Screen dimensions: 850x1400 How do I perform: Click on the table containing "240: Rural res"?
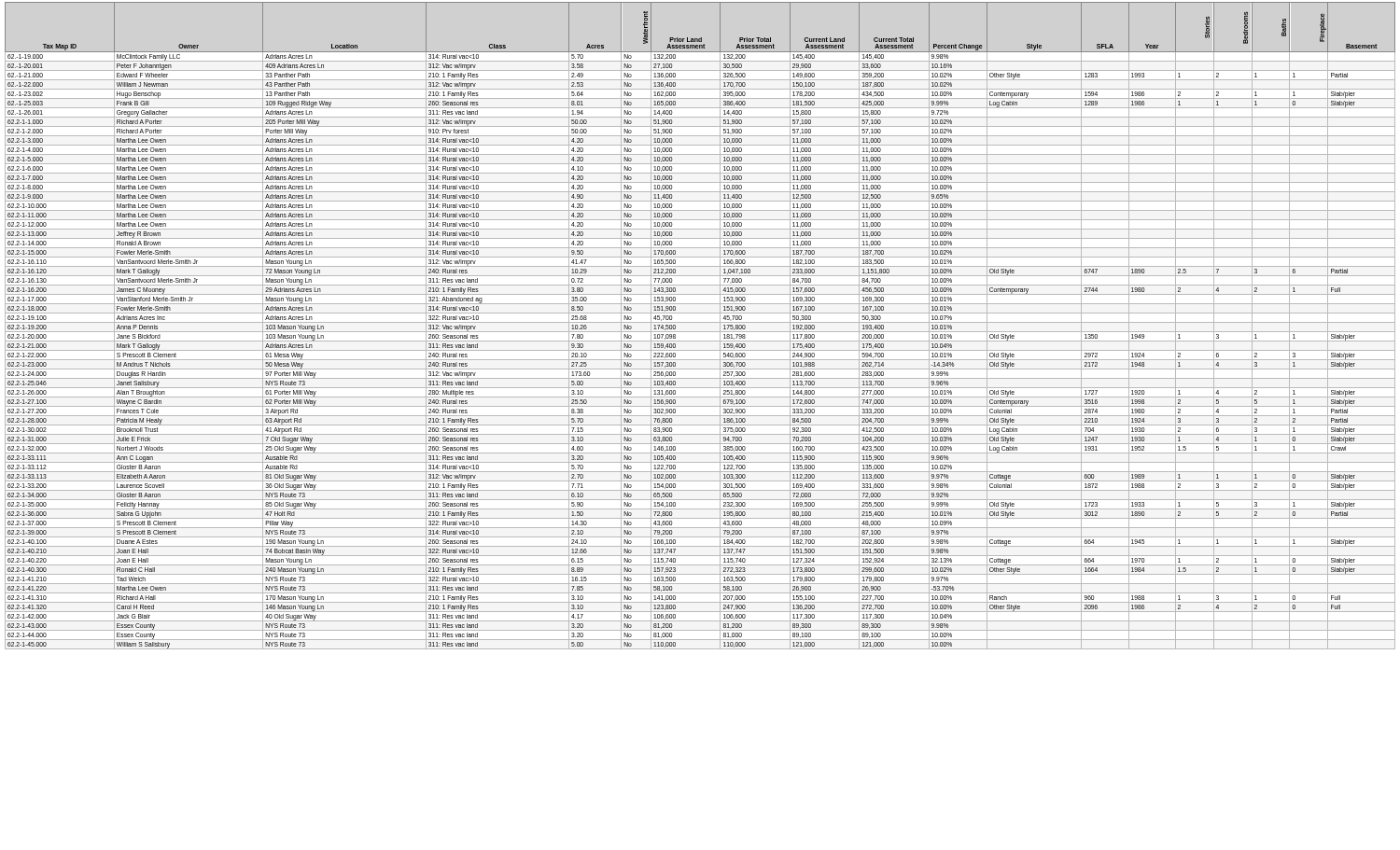(700, 425)
